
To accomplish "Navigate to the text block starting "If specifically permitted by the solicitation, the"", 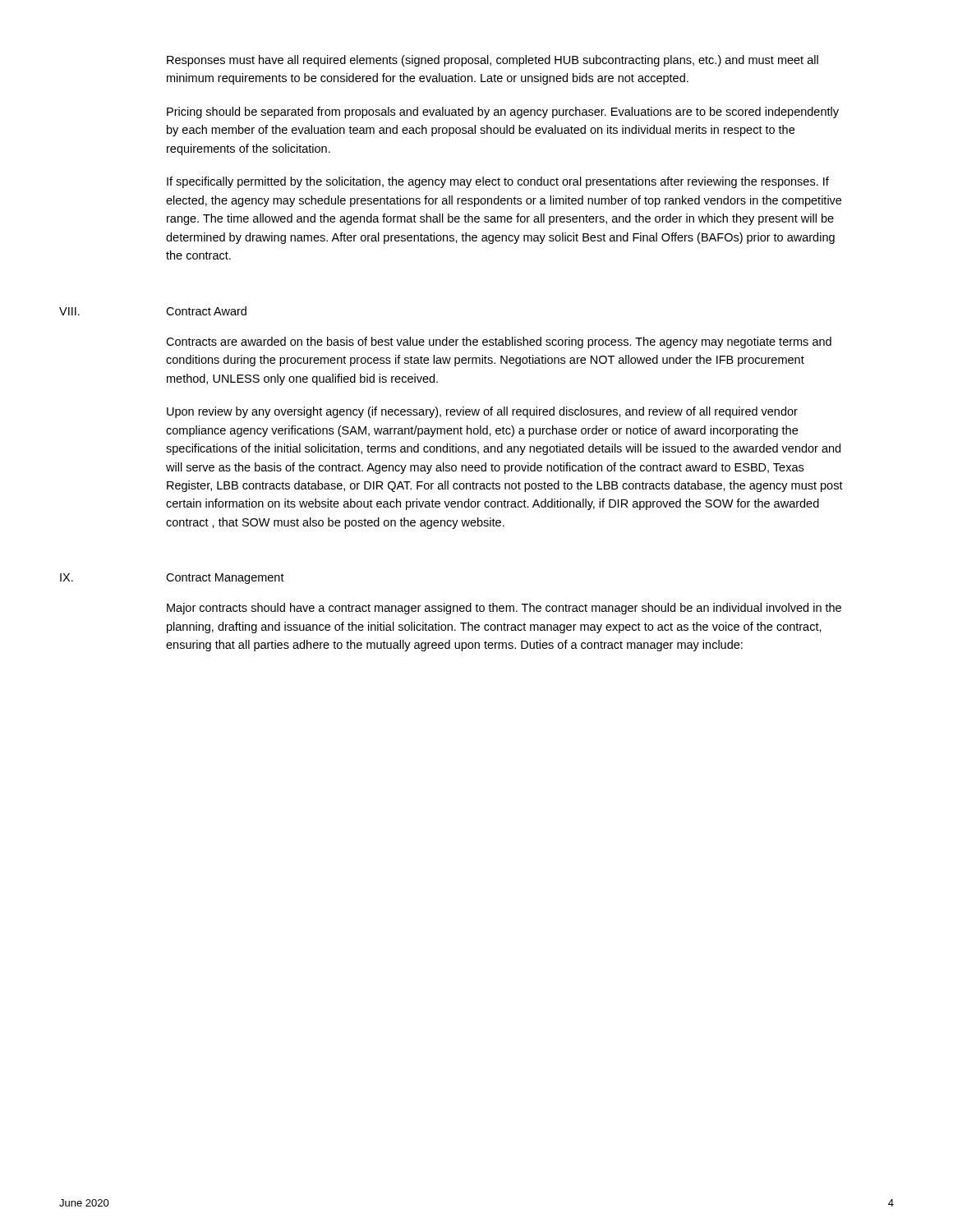I will click(x=505, y=219).
